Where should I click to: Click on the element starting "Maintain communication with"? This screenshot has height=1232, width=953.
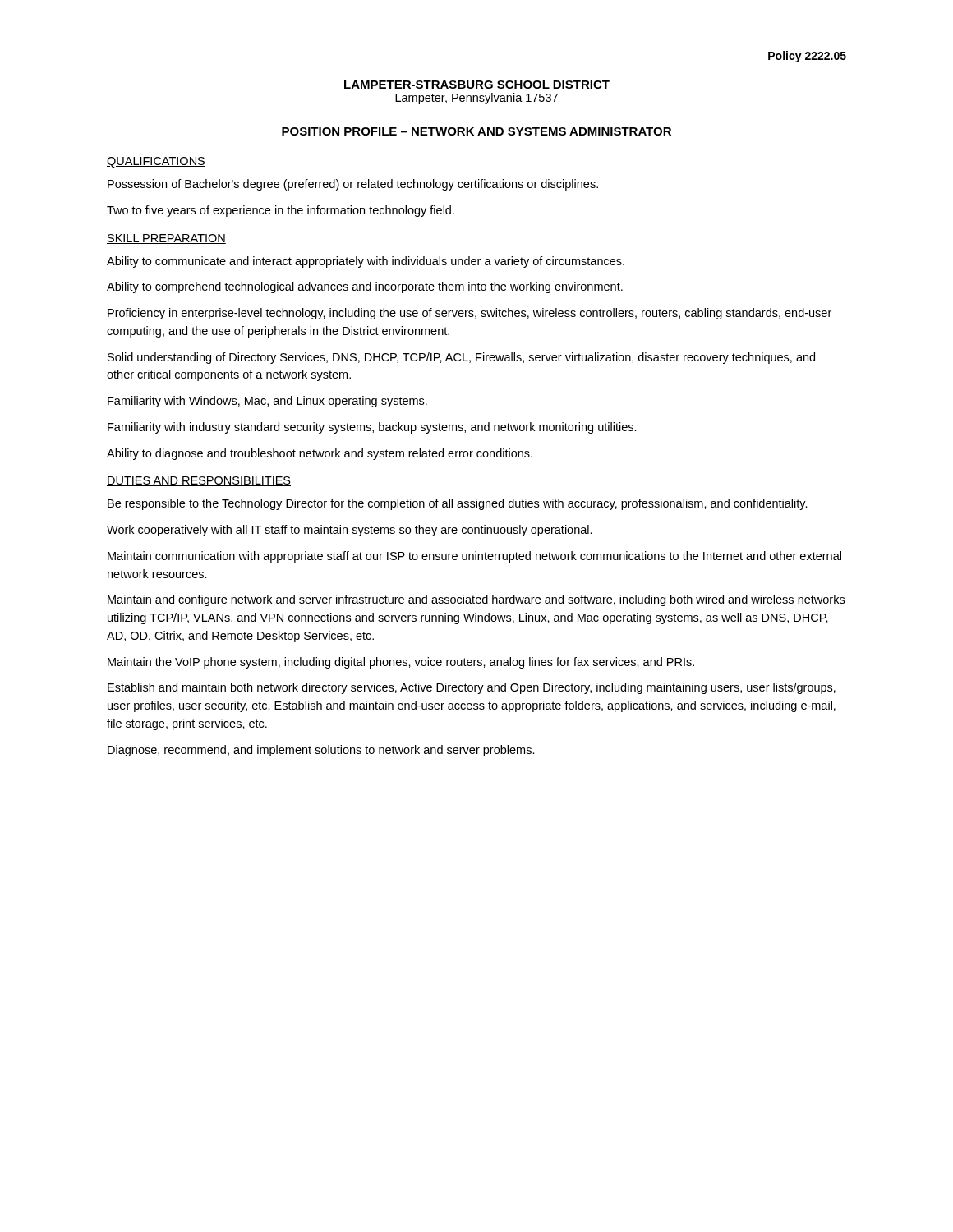pyautogui.click(x=474, y=565)
